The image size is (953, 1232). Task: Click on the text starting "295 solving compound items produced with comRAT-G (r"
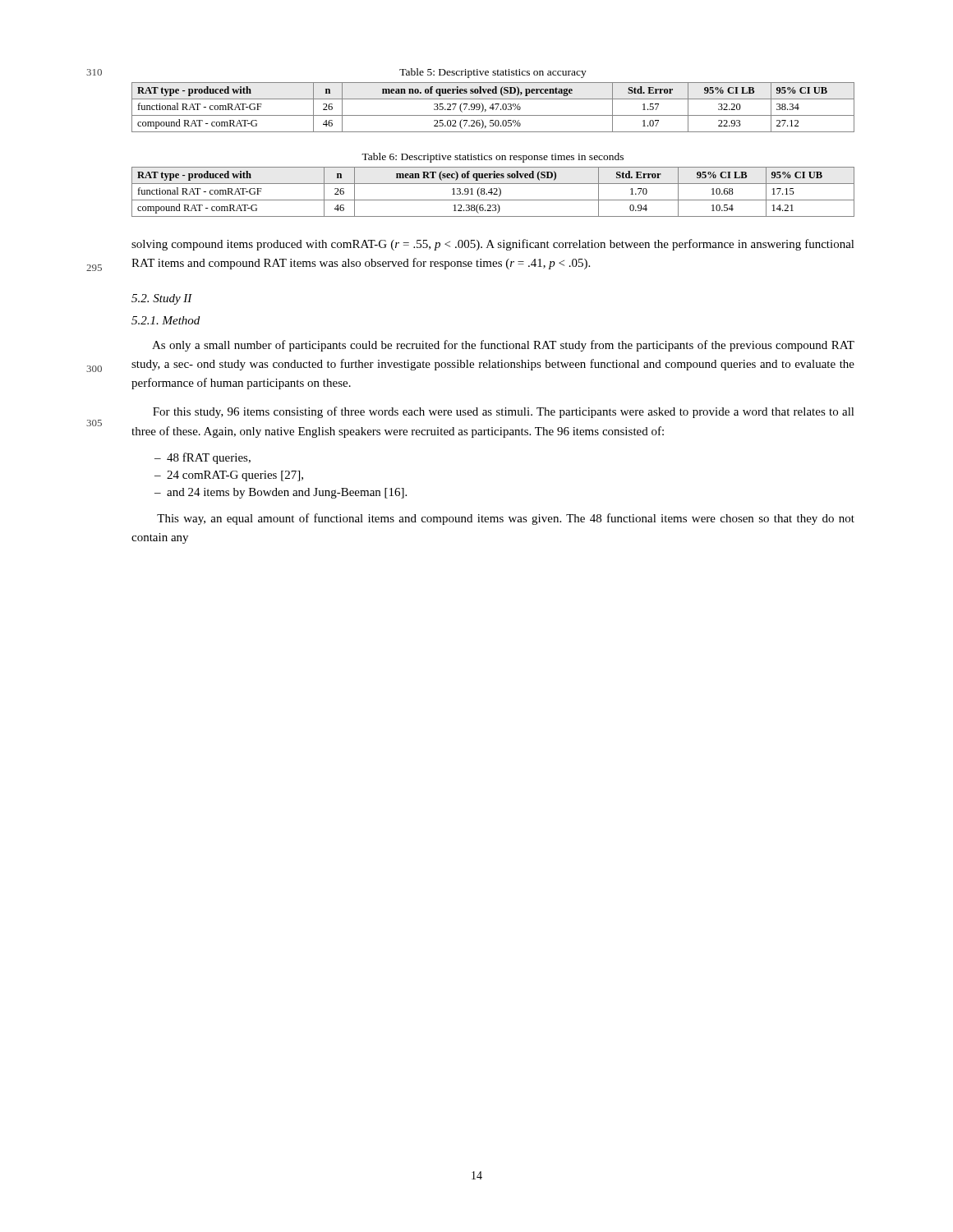(x=493, y=255)
